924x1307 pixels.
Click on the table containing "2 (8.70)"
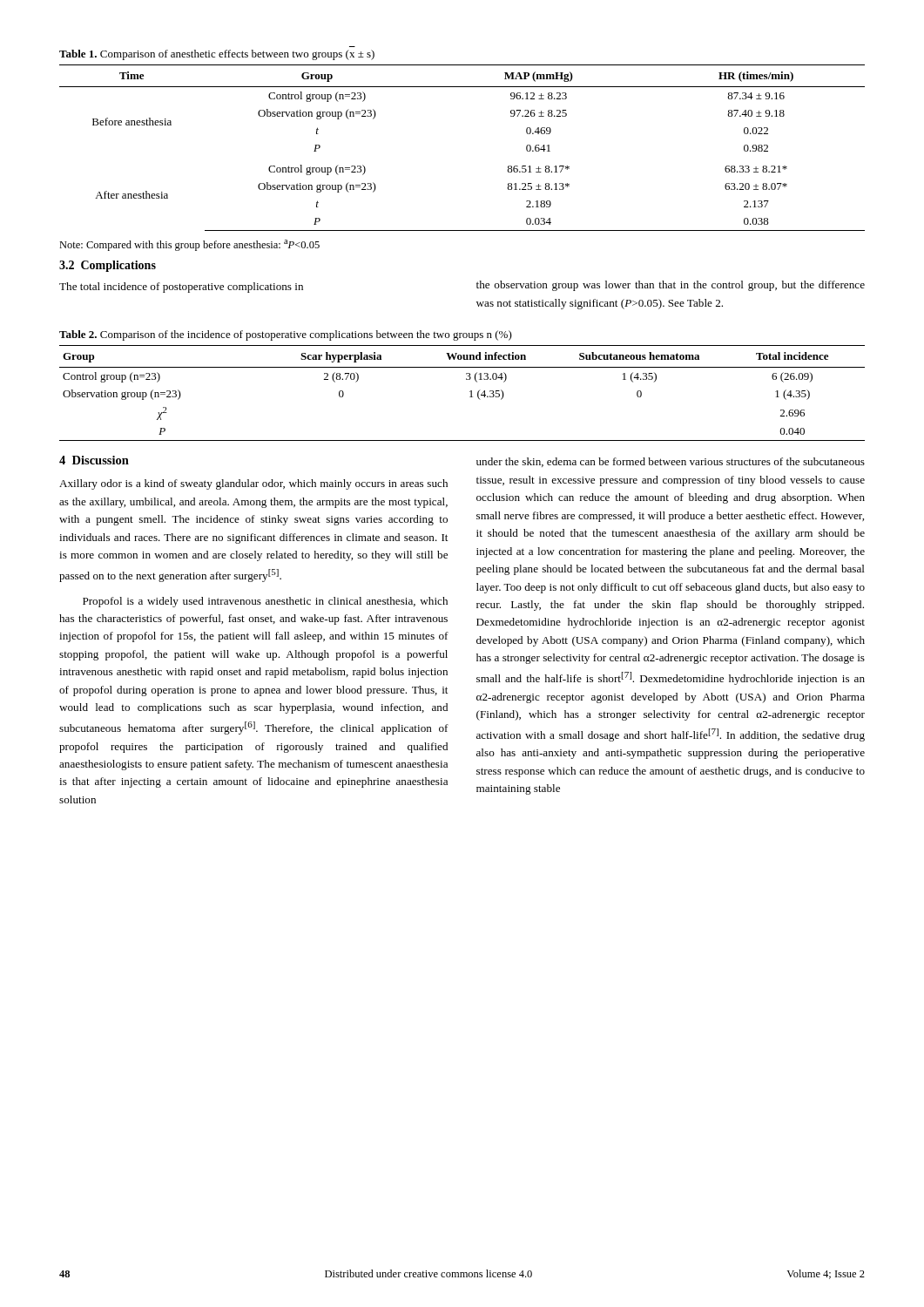[462, 393]
